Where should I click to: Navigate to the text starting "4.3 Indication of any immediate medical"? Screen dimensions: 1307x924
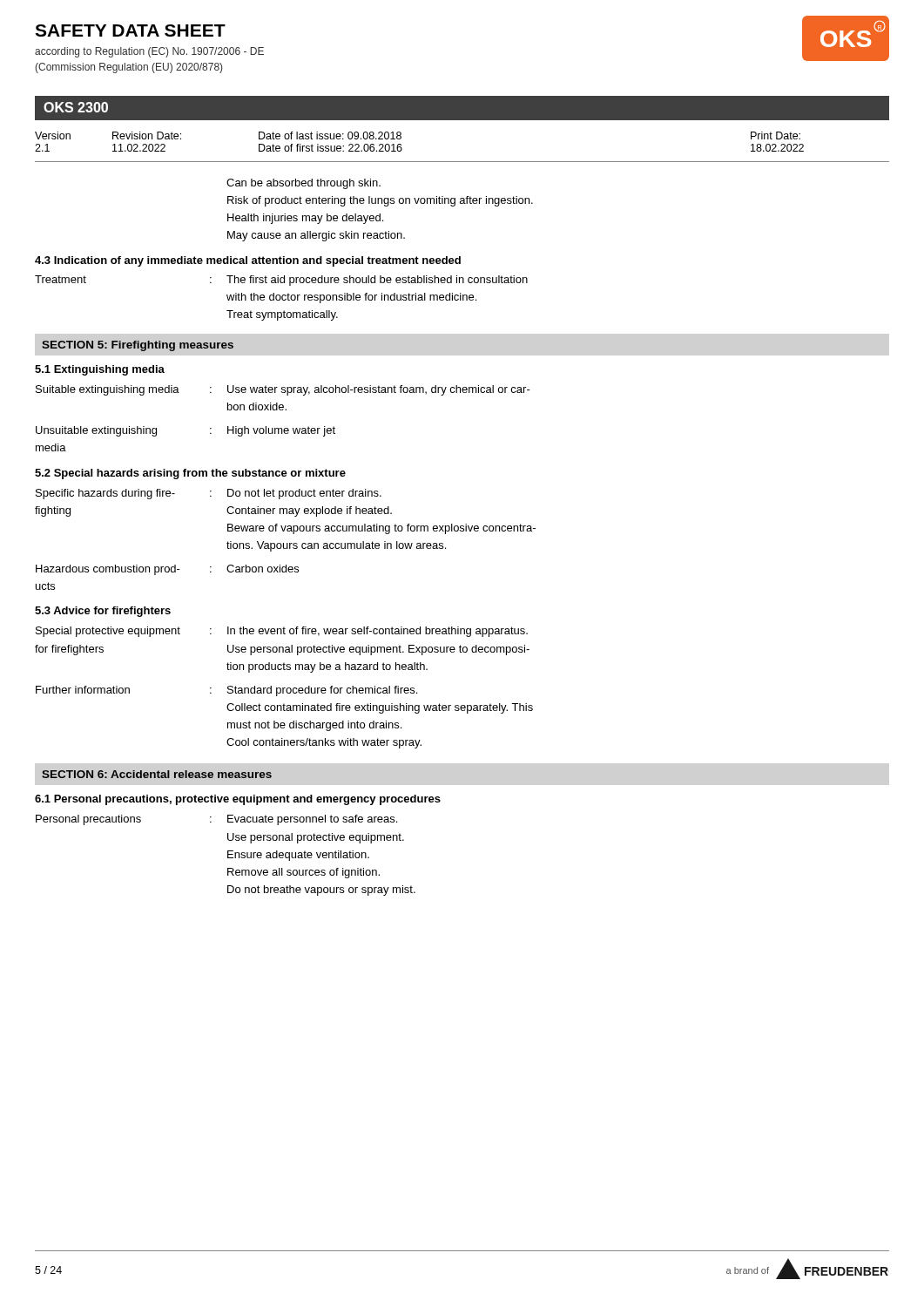pos(248,260)
